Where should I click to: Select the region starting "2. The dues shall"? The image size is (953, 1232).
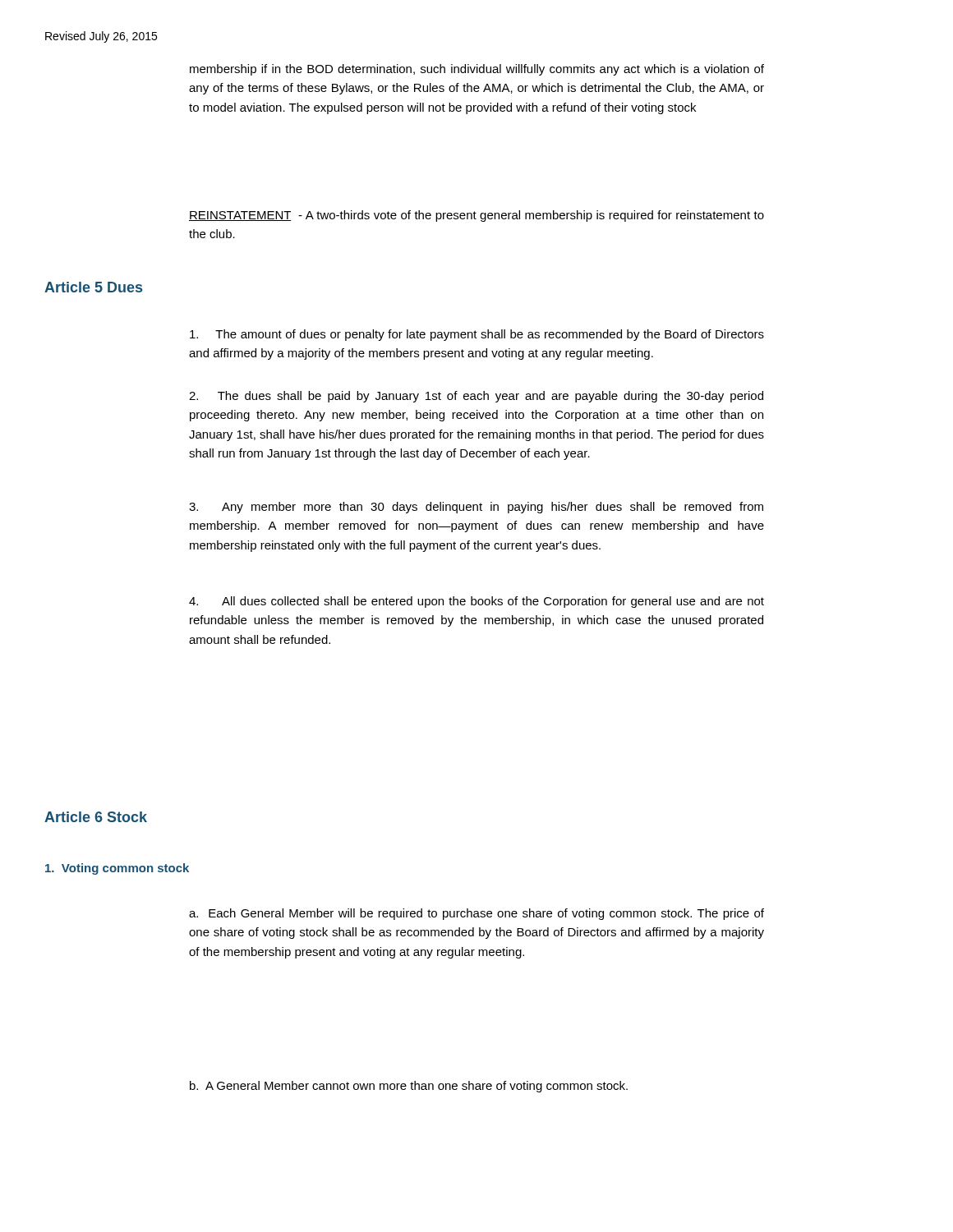tap(476, 423)
